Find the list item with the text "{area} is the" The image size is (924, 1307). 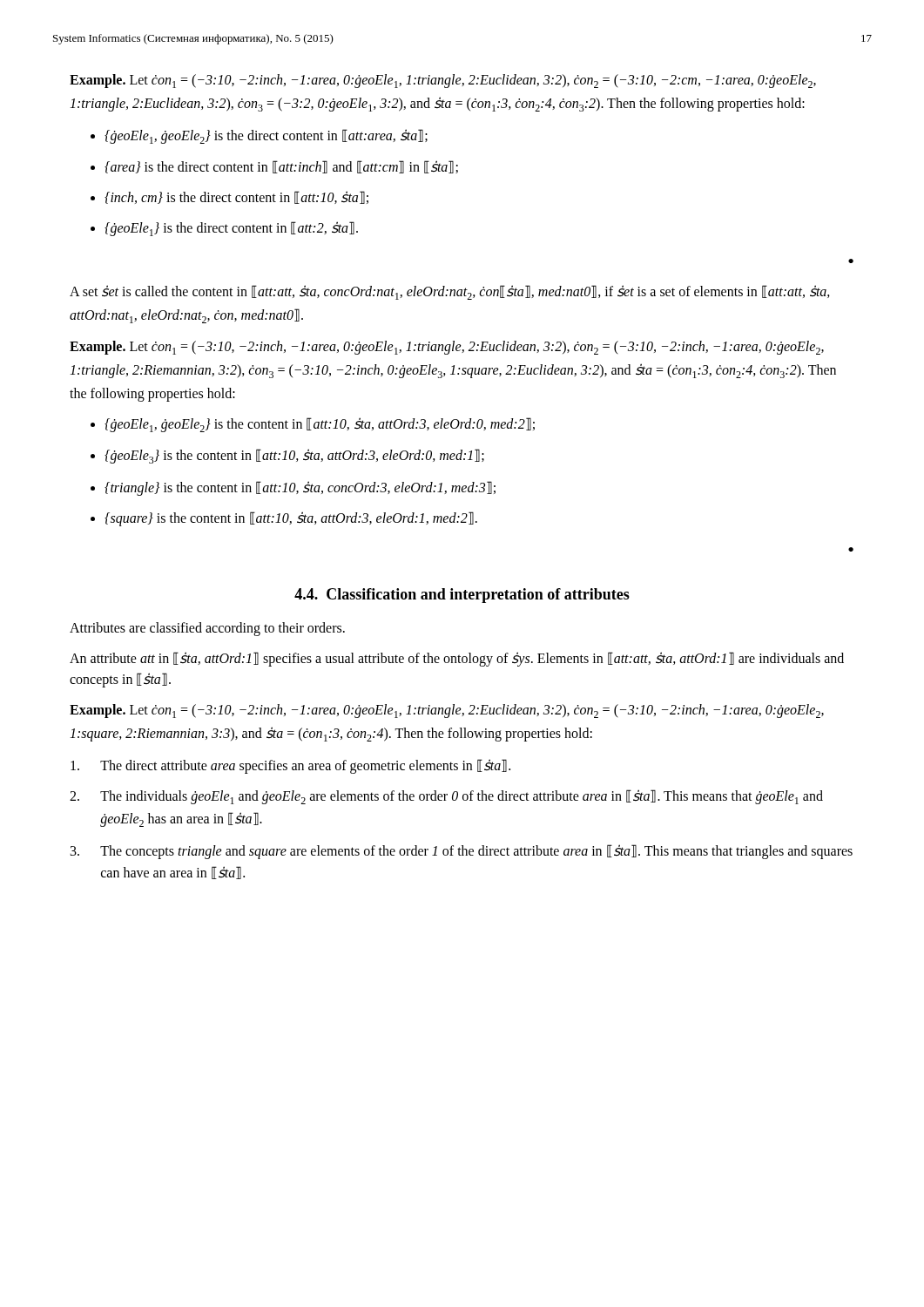pyautogui.click(x=462, y=168)
